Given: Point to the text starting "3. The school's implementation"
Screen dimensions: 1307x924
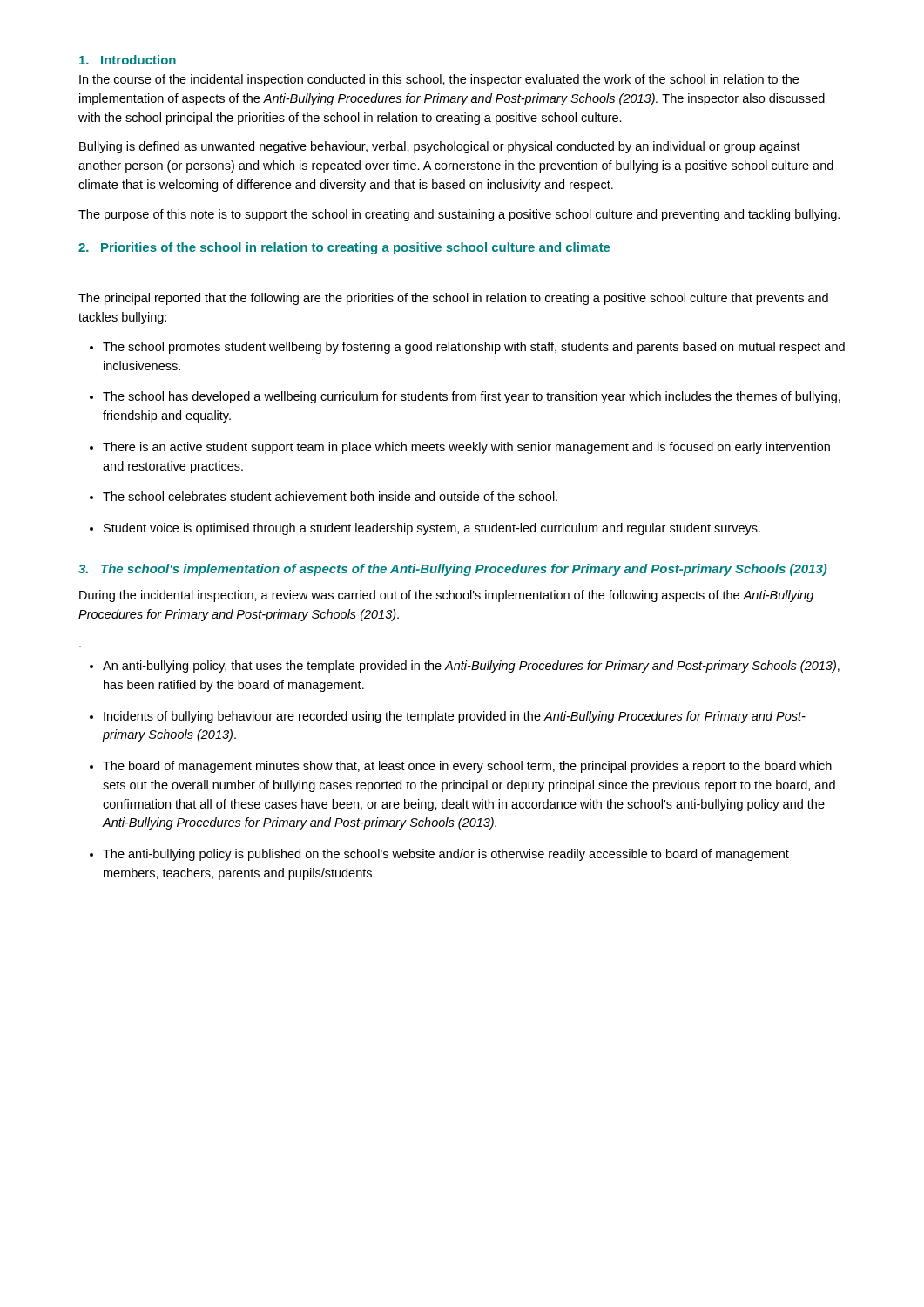Looking at the screenshot, I should pyautogui.click(x=453, y=568).
